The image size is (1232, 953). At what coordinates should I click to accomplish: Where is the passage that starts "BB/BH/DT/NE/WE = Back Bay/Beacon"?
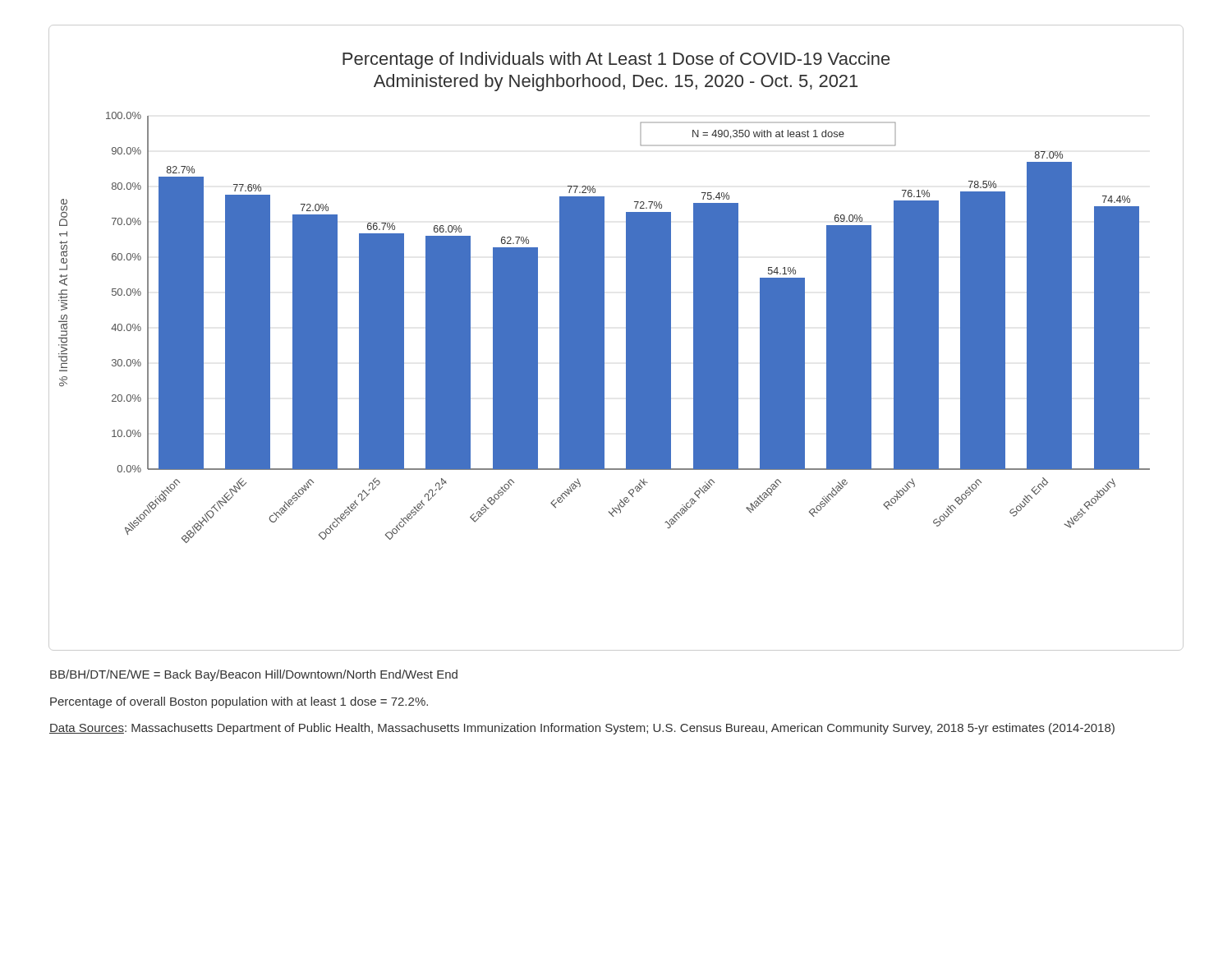pos(254,674)
